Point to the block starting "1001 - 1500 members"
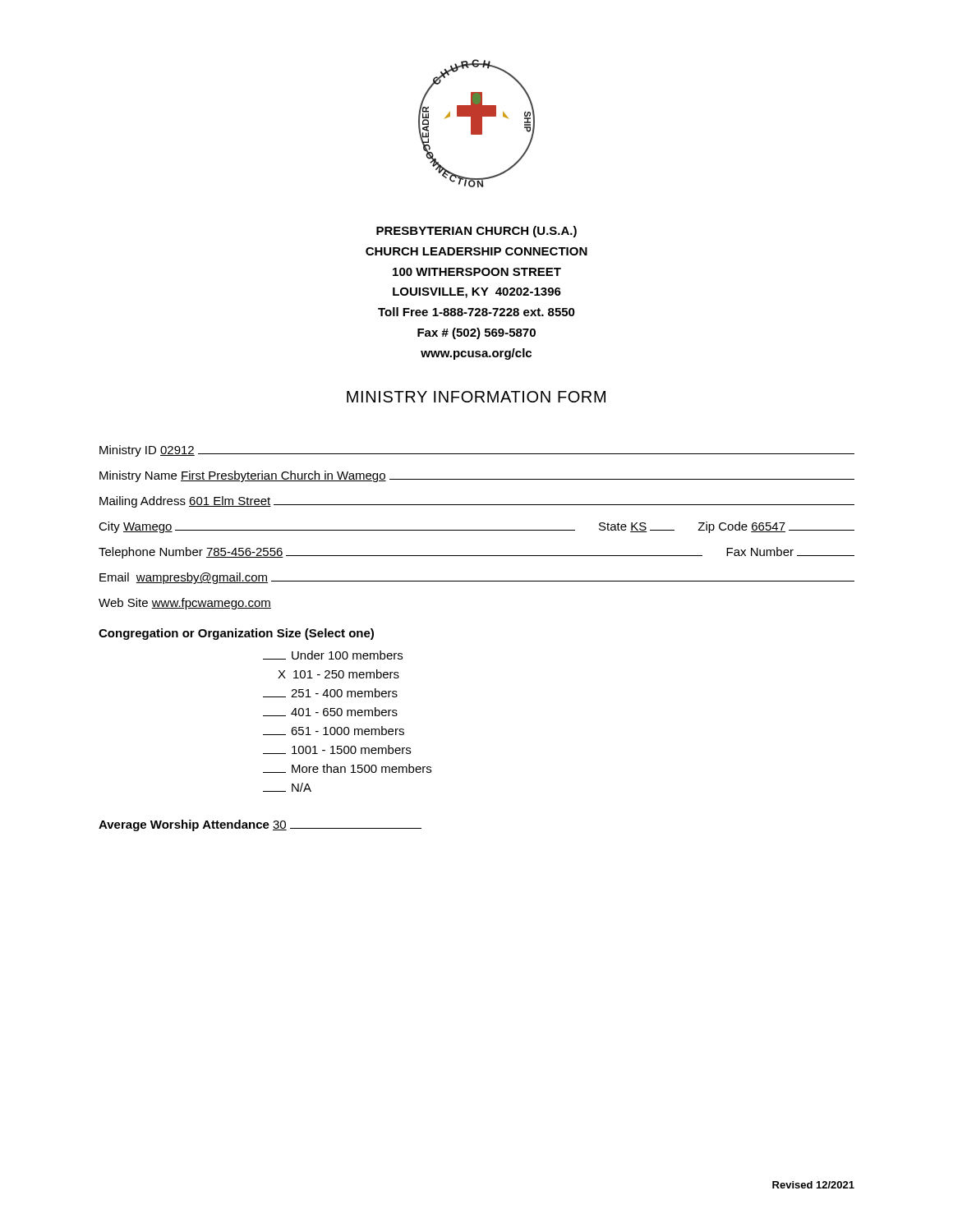 coord(337,750)
